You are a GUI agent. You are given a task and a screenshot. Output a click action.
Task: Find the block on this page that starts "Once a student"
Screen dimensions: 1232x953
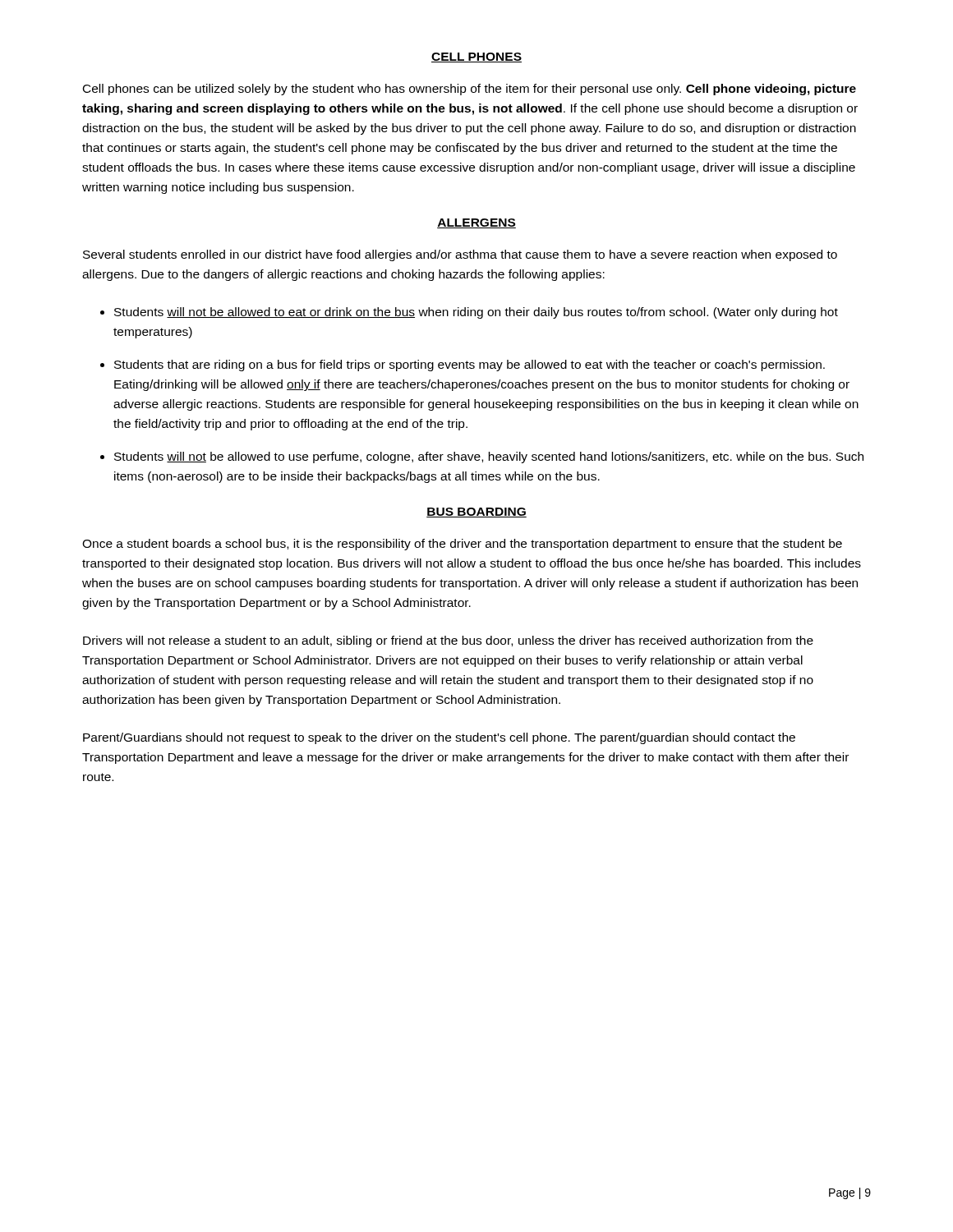point(472,573)
